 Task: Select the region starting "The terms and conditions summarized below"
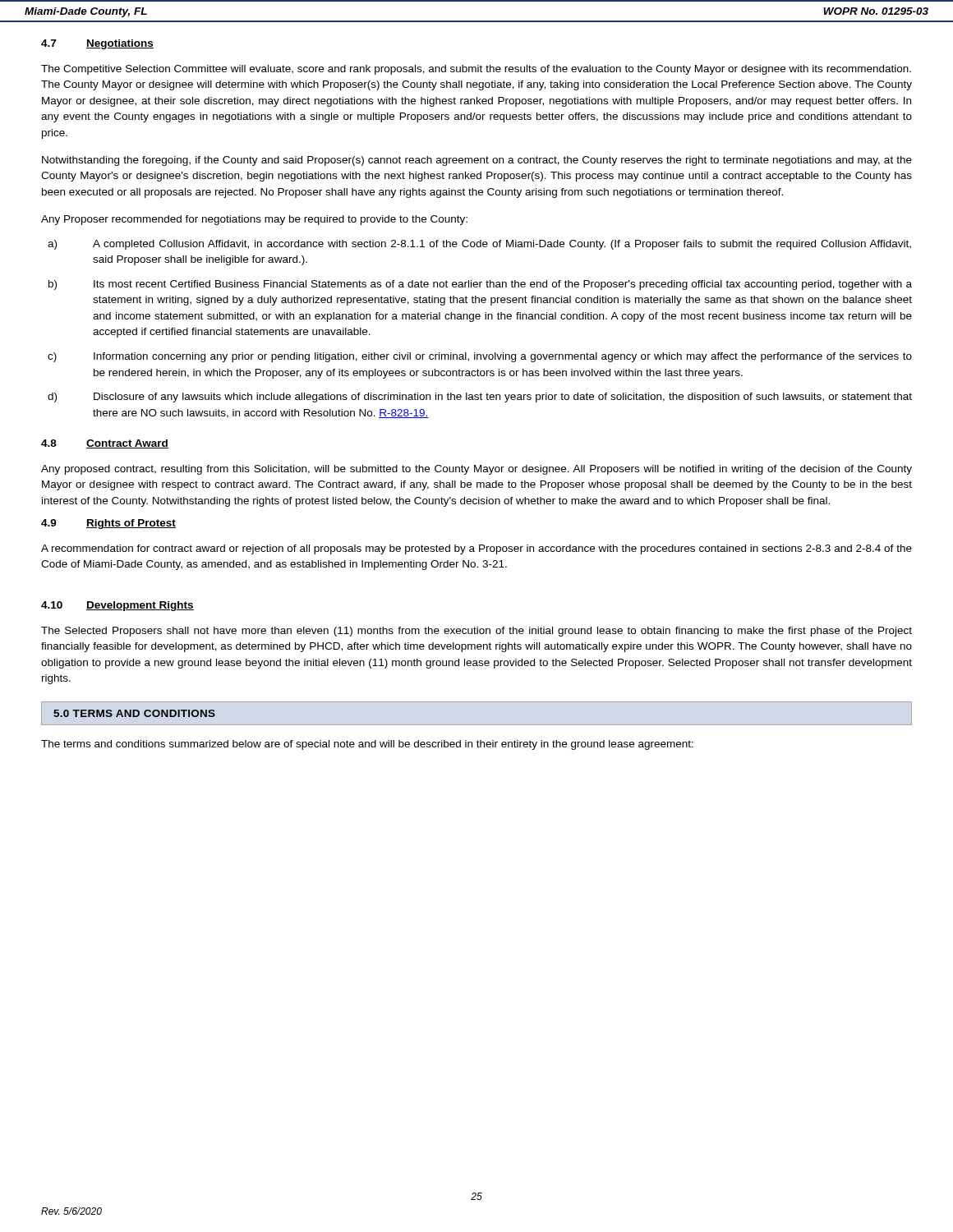click(476, 744)
